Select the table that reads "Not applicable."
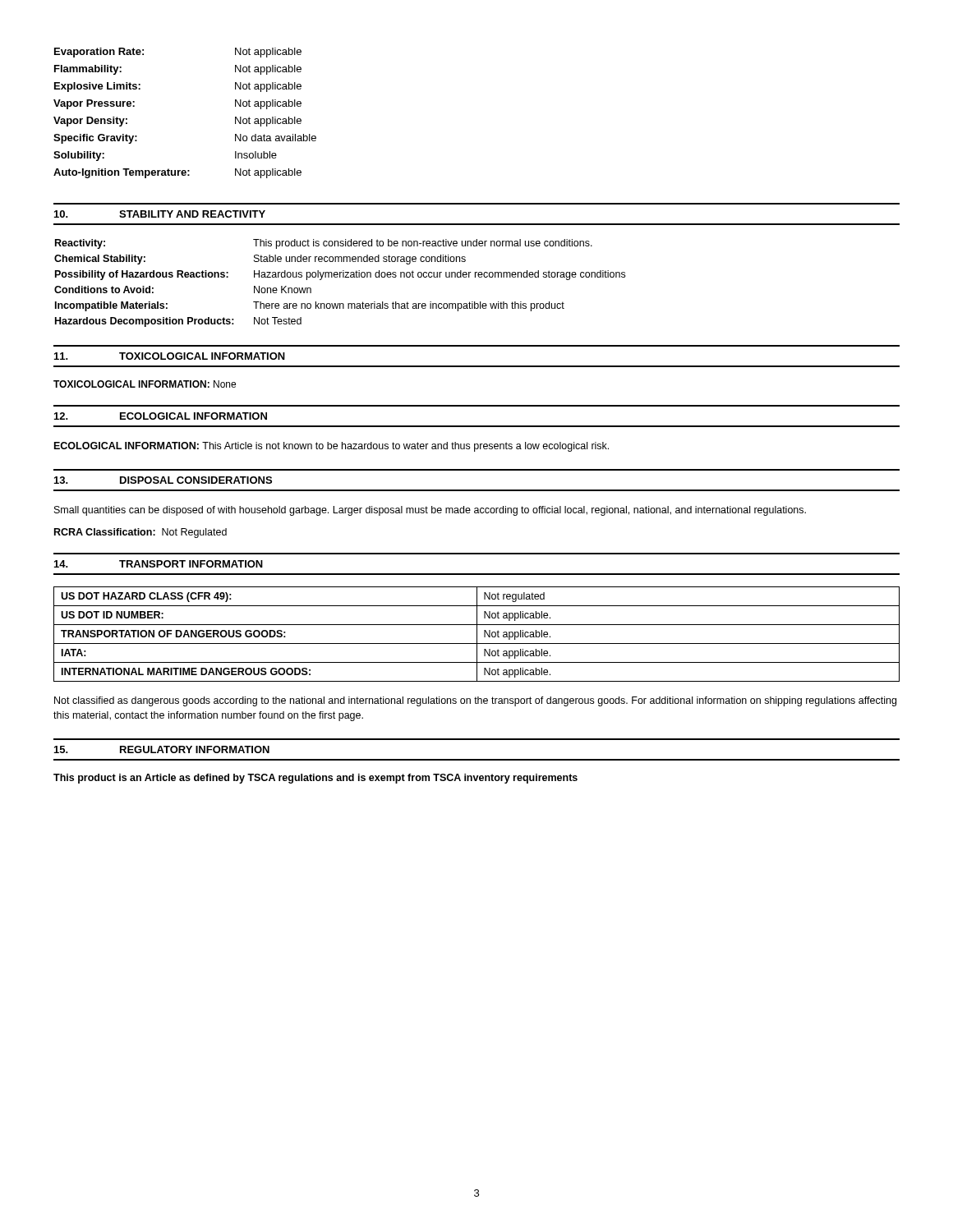Viewport: 953px width, 1232px height. click(476, 634)
